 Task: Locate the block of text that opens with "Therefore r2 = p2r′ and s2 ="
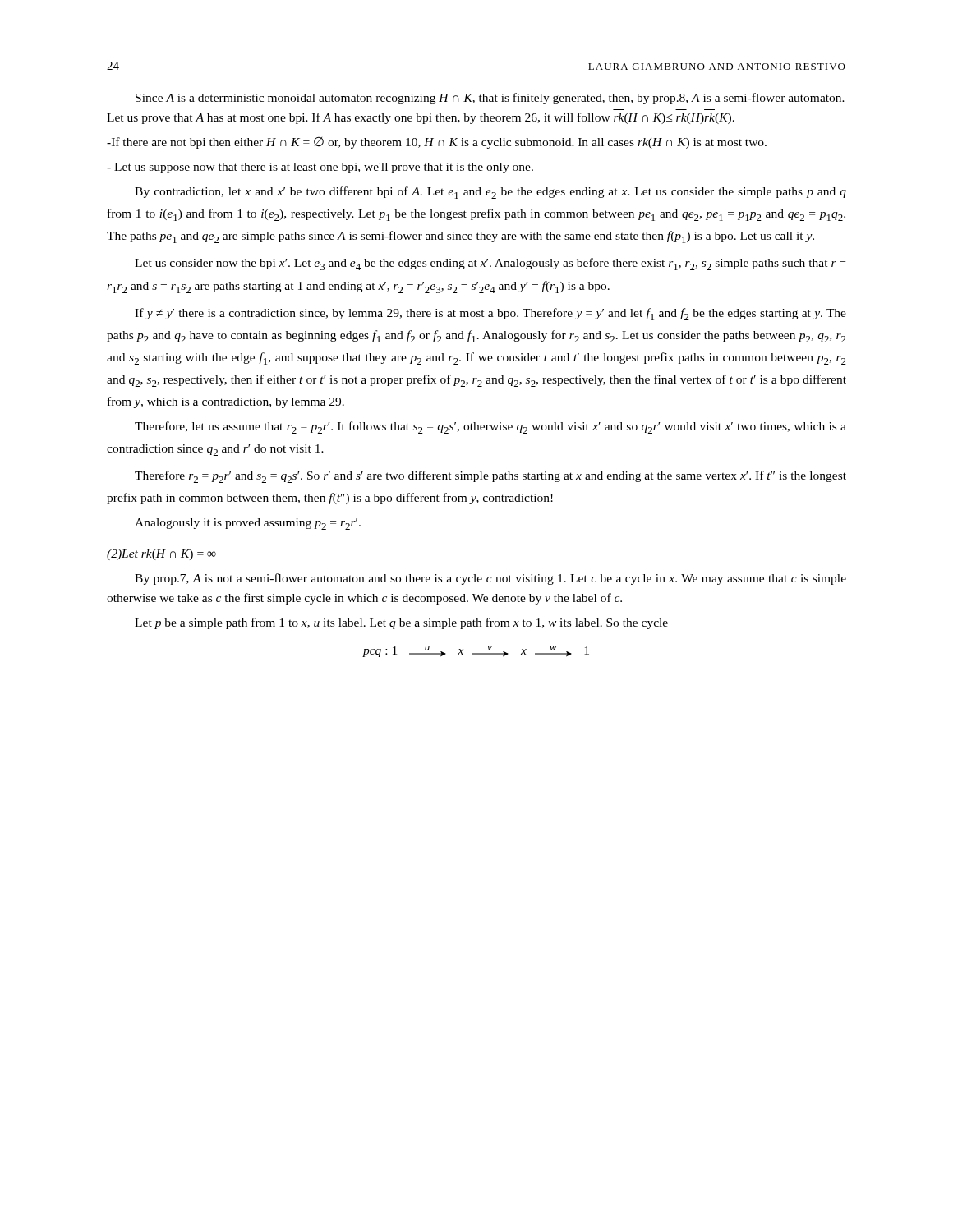476,487
